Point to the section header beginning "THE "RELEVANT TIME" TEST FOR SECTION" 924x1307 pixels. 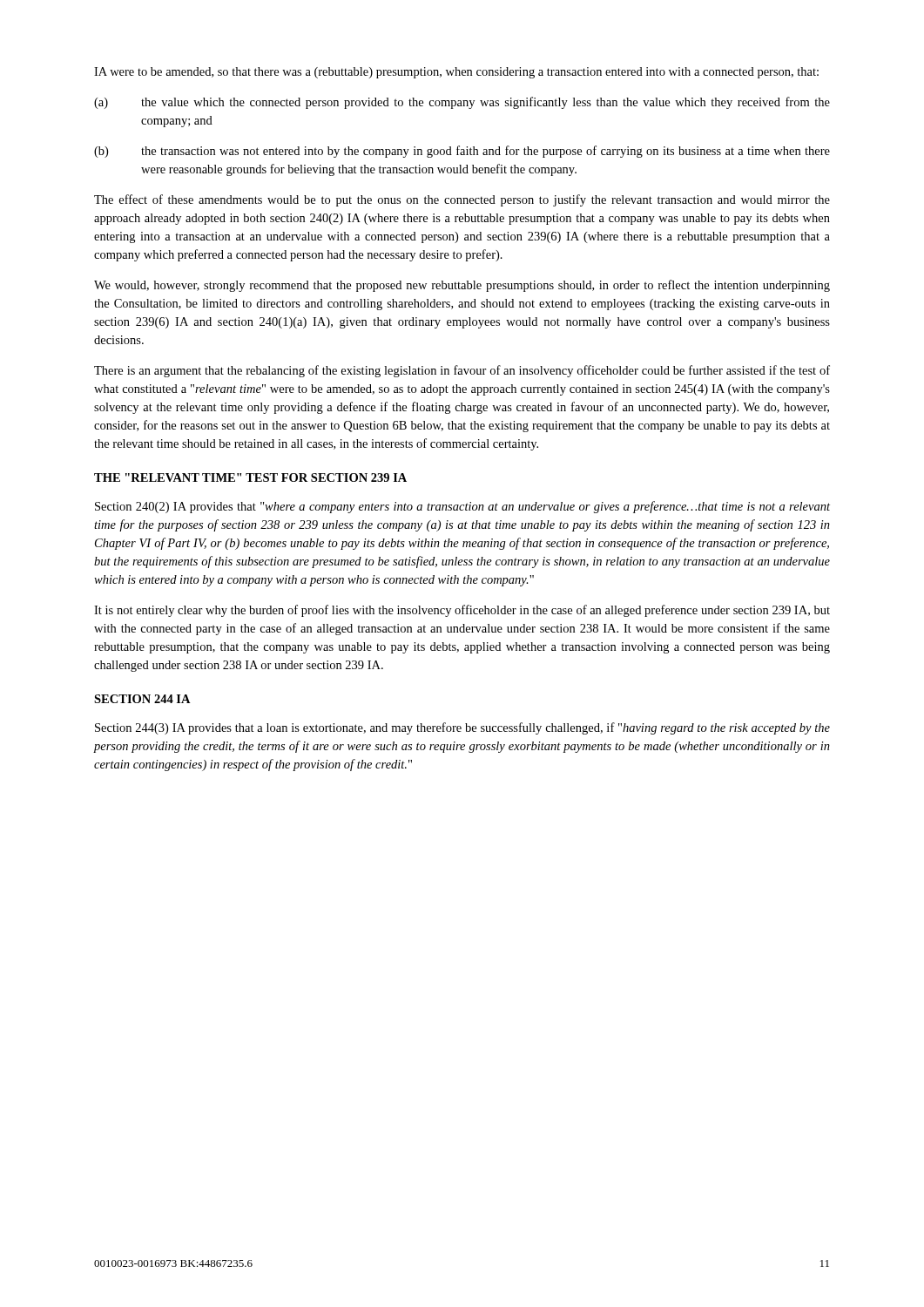click(250, 478)
